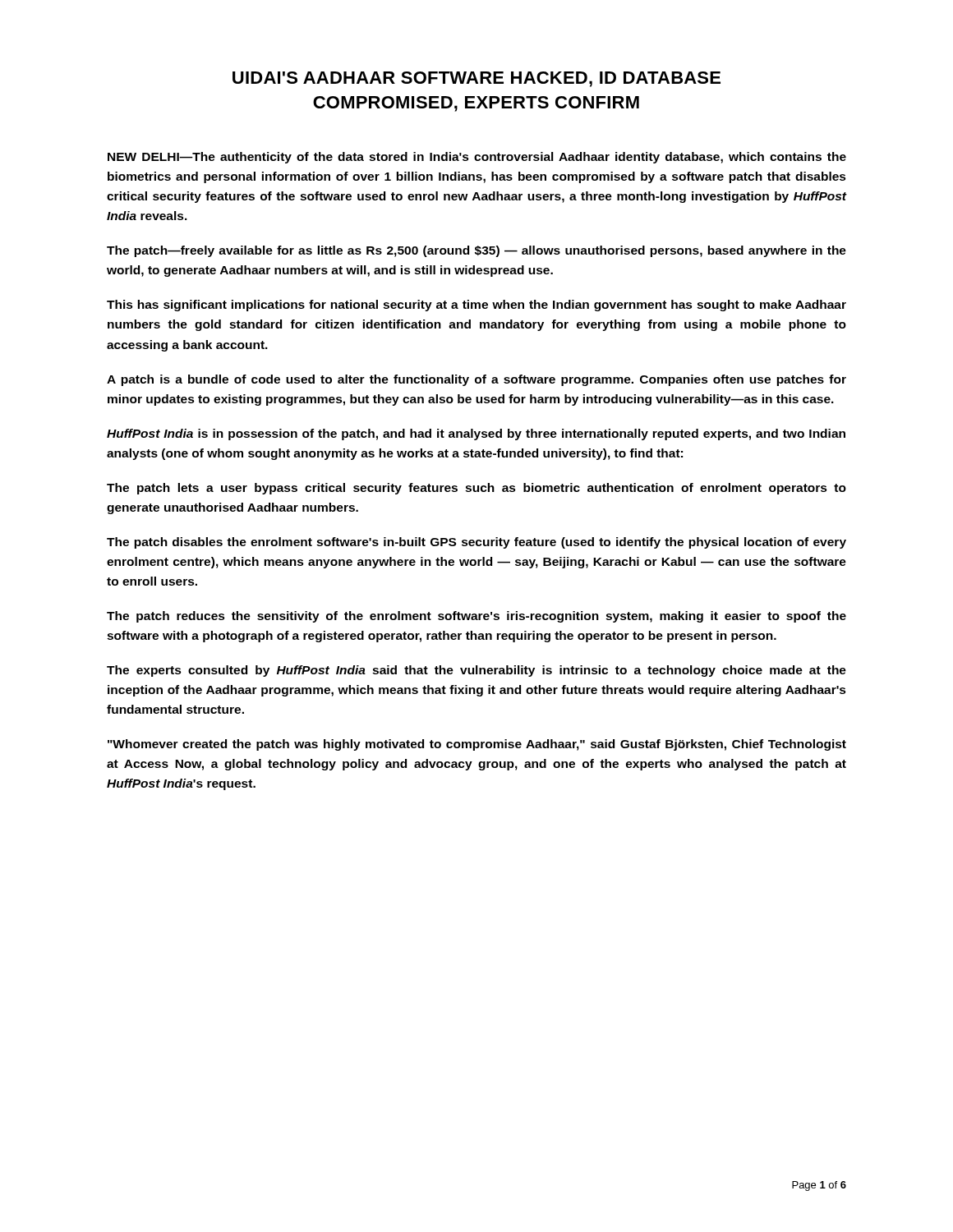Find the element starting ""Whomever created the patch"

tap(476, 763)
